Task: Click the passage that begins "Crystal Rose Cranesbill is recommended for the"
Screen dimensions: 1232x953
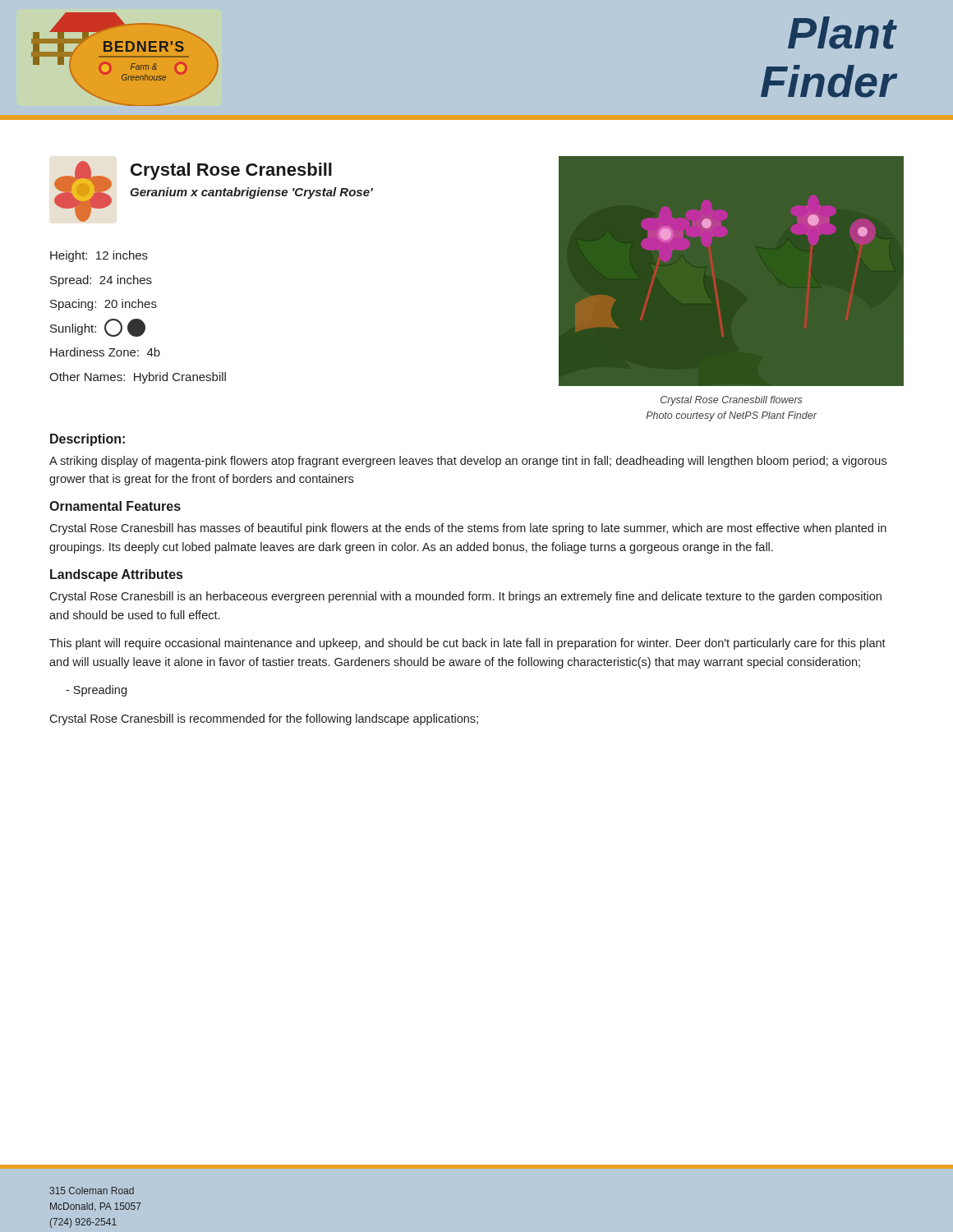Action: [264, 718]
